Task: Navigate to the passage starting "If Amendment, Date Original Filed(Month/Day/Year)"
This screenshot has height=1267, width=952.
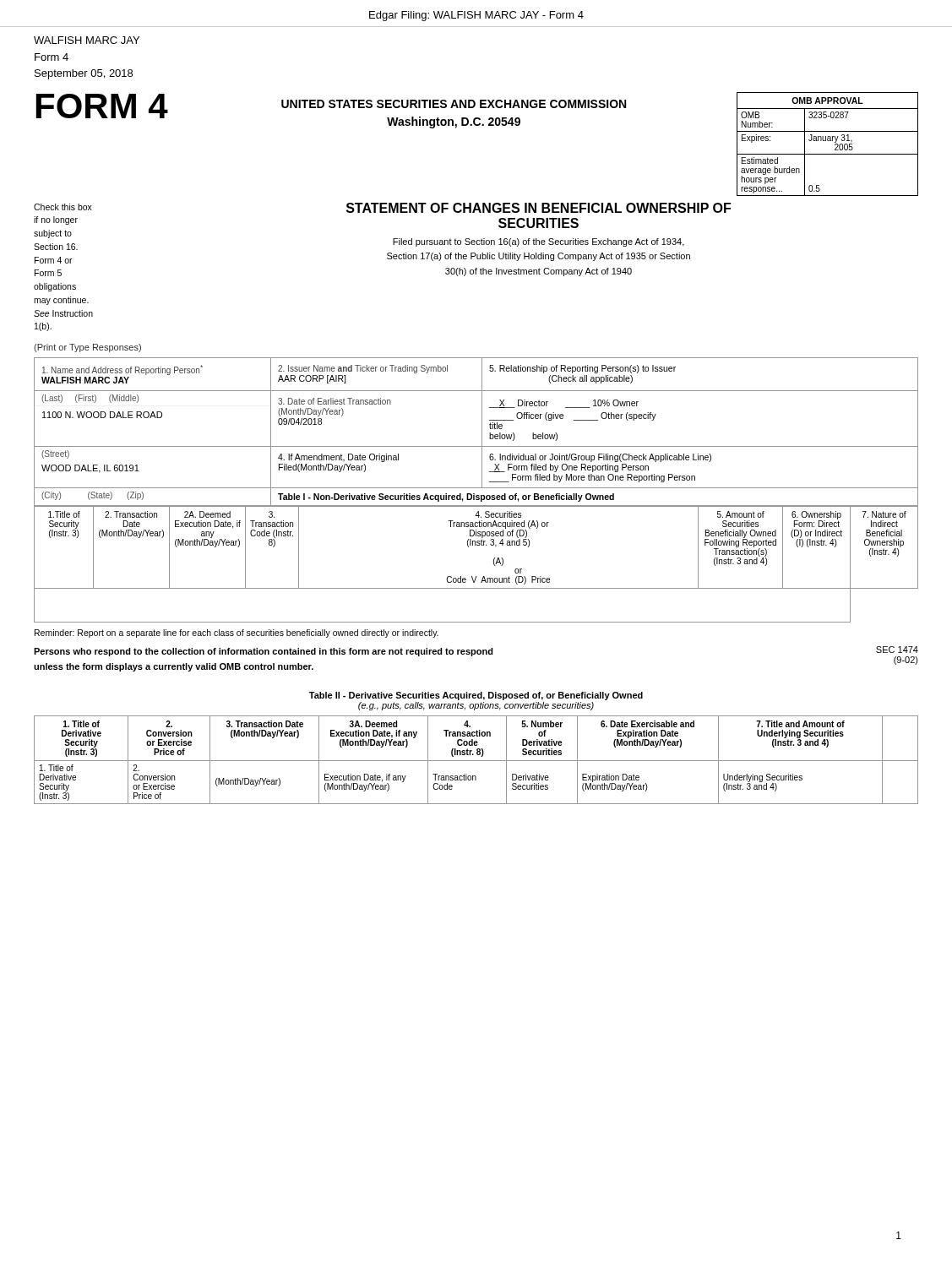Action: (x=339, y=462)
